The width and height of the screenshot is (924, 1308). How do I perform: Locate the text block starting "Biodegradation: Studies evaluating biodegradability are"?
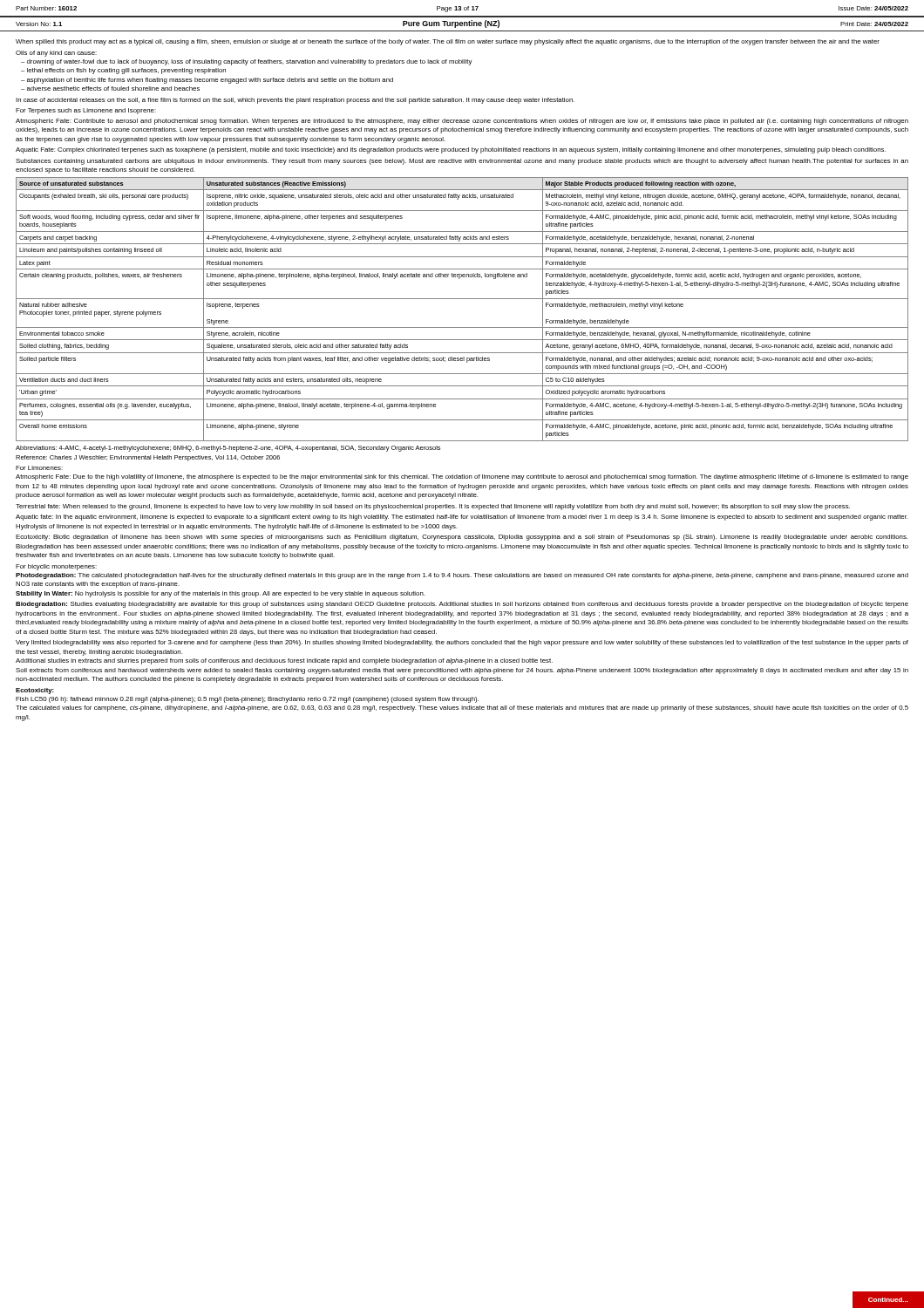click(462, 618)
